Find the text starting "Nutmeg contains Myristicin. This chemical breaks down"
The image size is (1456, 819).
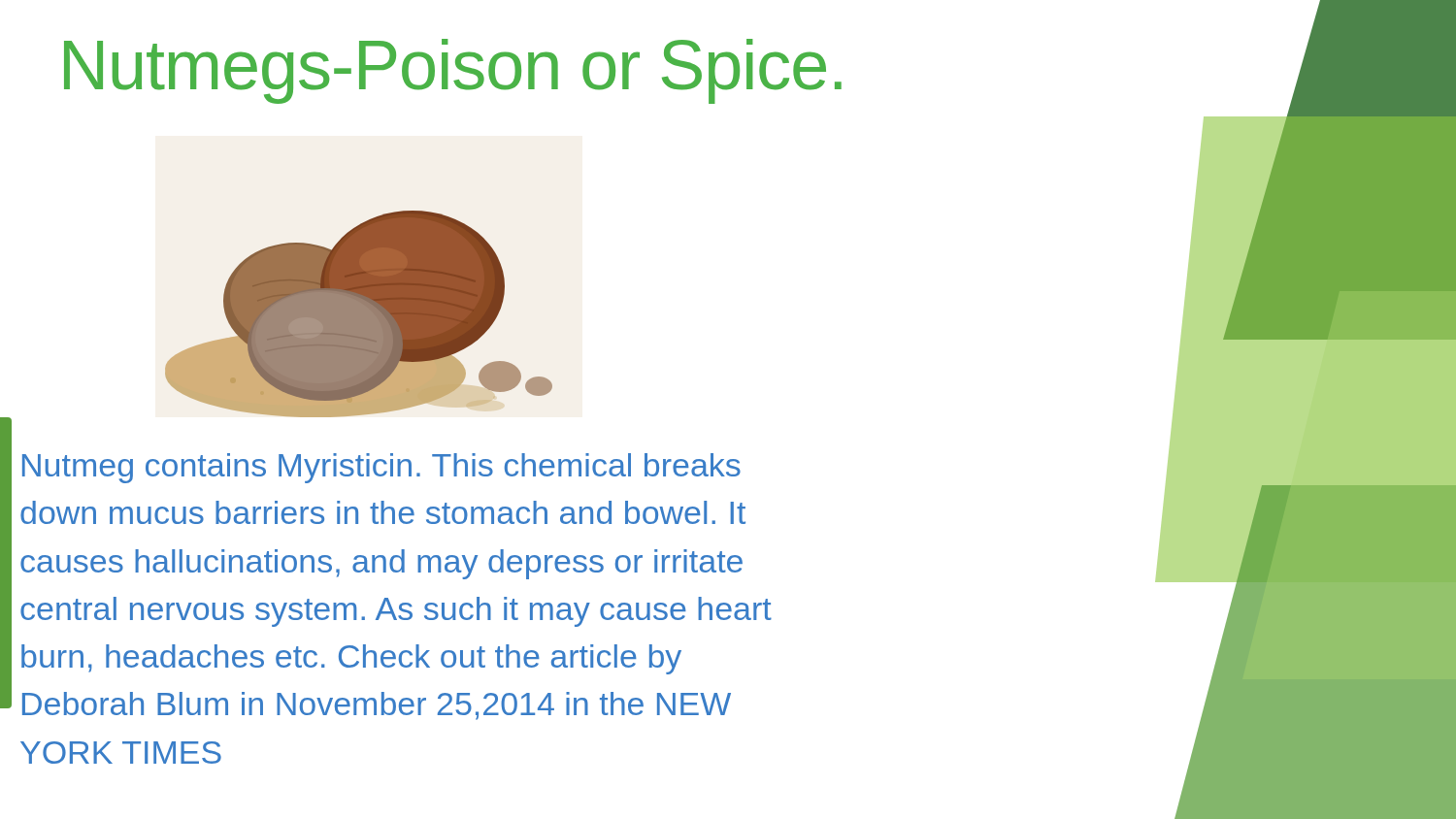[x=553, y=609]
